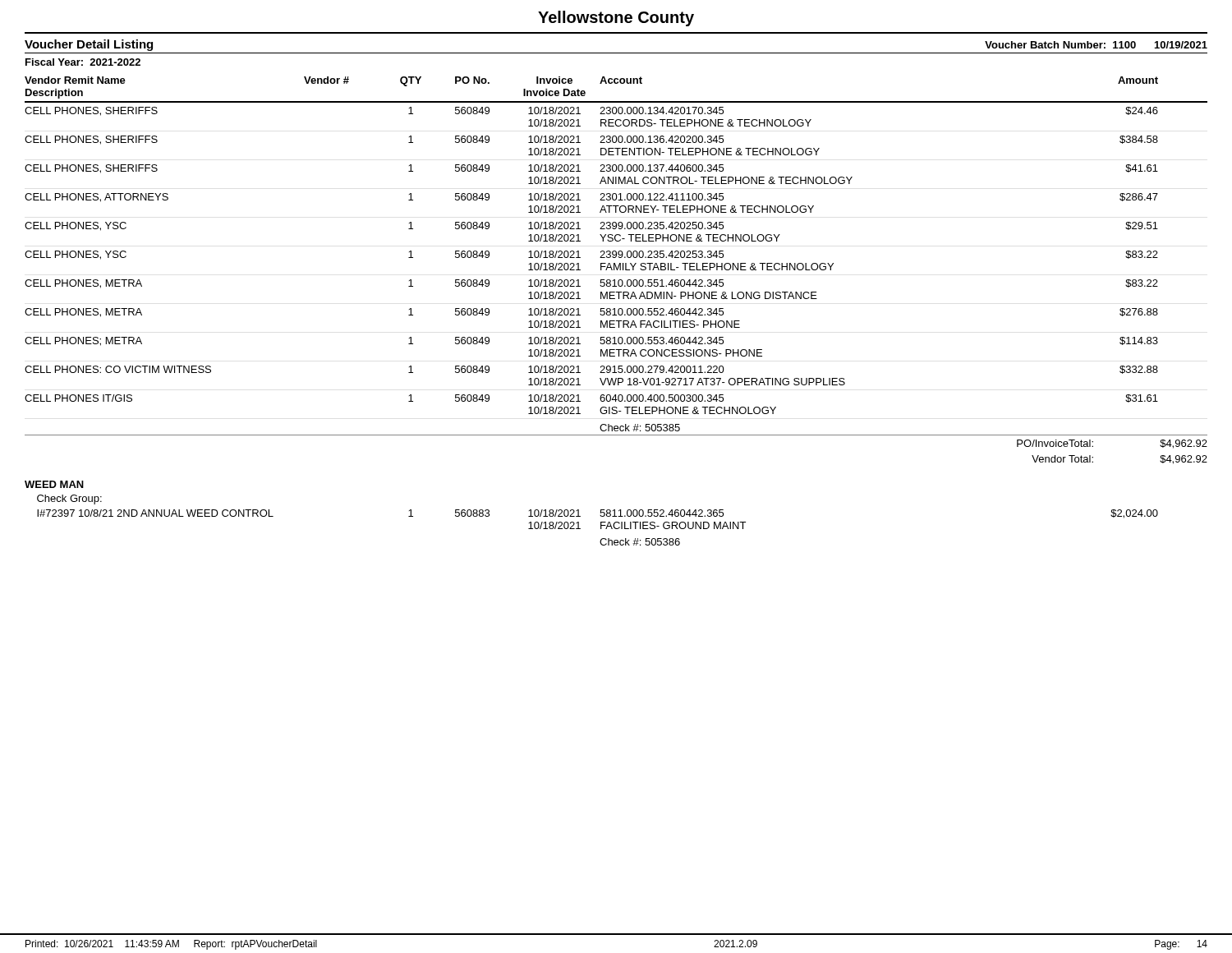Locate the block starting "Yellowstone County"
1232x953 pixels.
[616, 17]
